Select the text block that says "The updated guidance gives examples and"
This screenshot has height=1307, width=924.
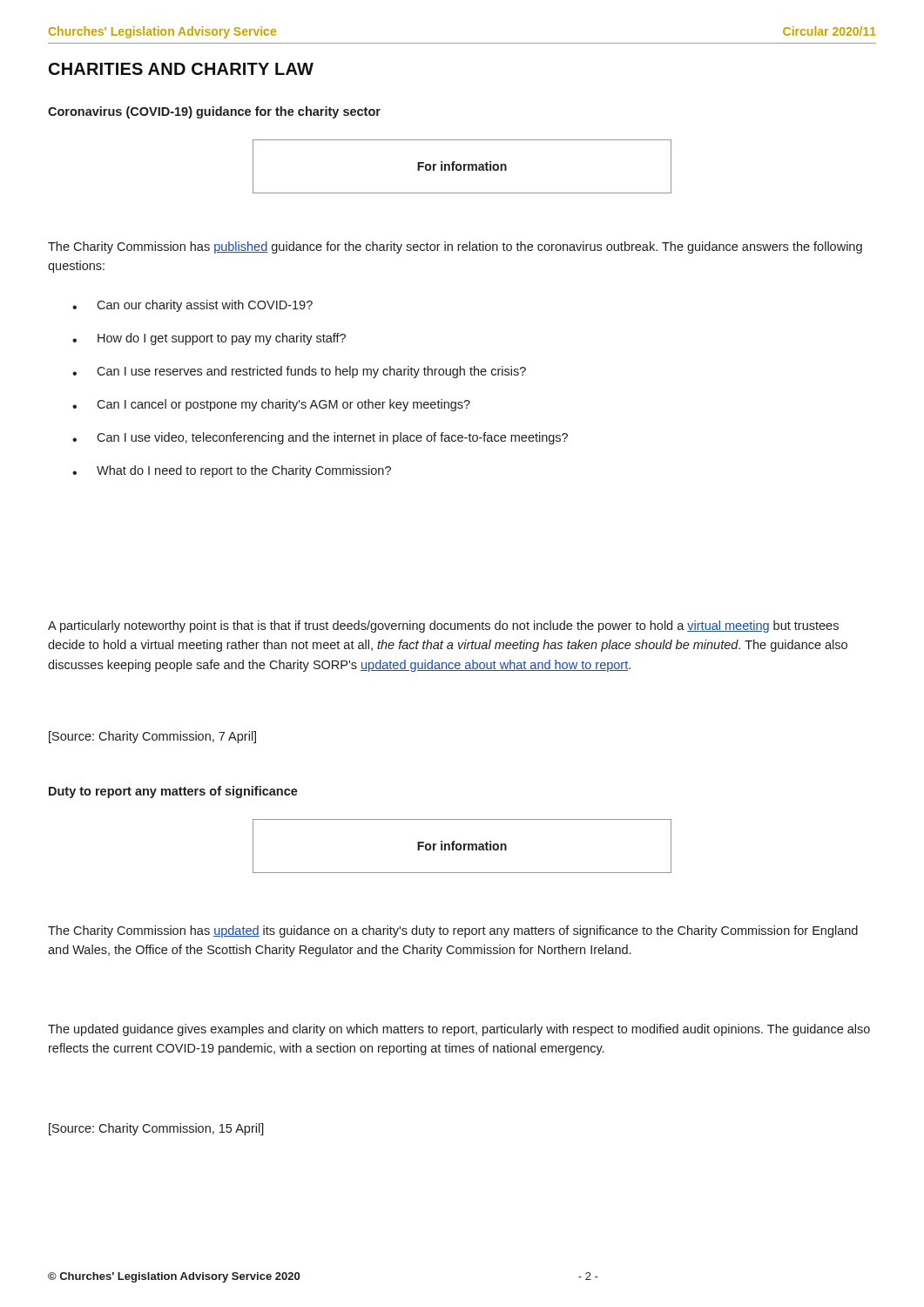point(459,1039)
